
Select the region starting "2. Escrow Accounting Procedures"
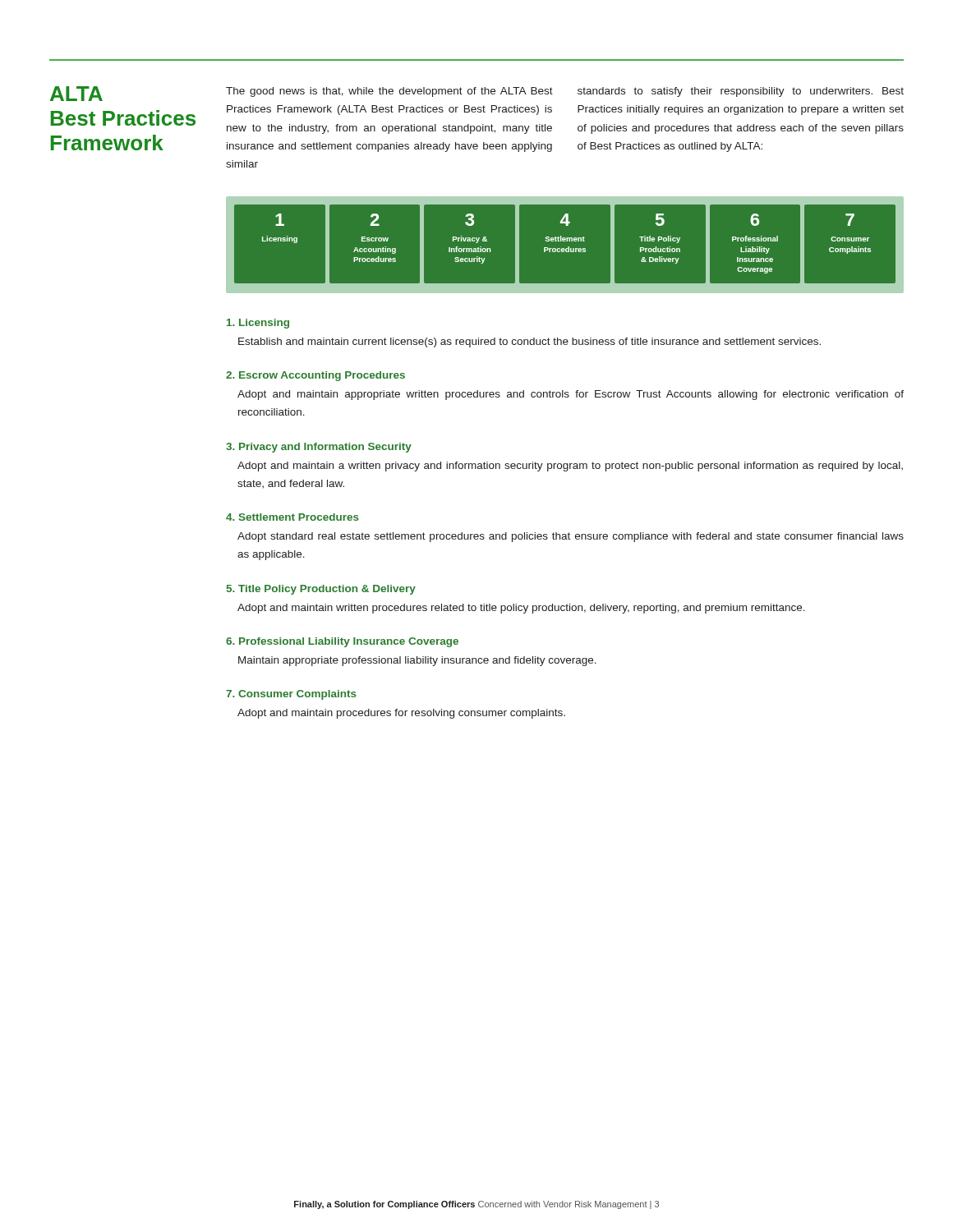316,375
